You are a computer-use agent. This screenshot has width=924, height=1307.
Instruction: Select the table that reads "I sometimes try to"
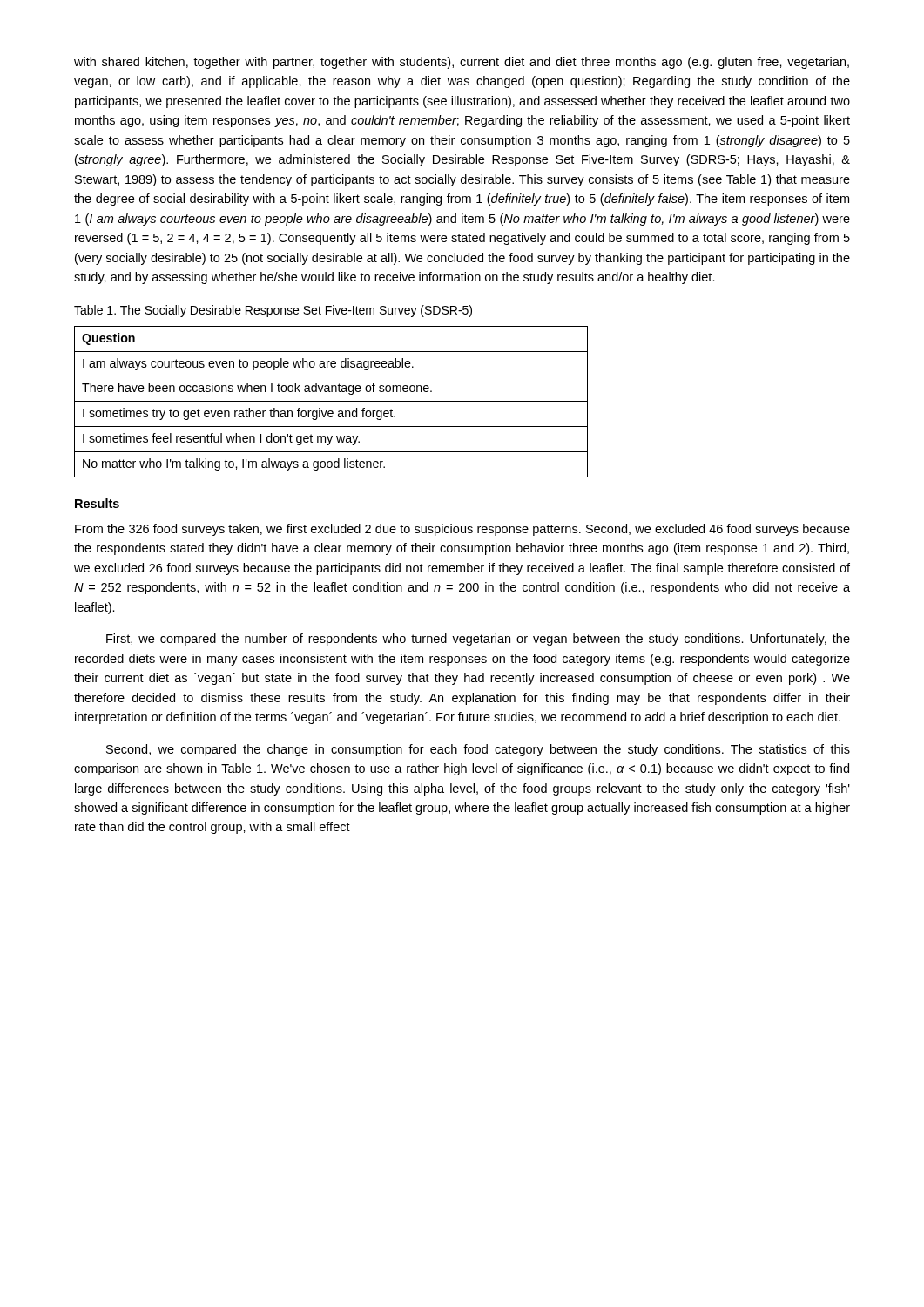[x=462, y=401]
